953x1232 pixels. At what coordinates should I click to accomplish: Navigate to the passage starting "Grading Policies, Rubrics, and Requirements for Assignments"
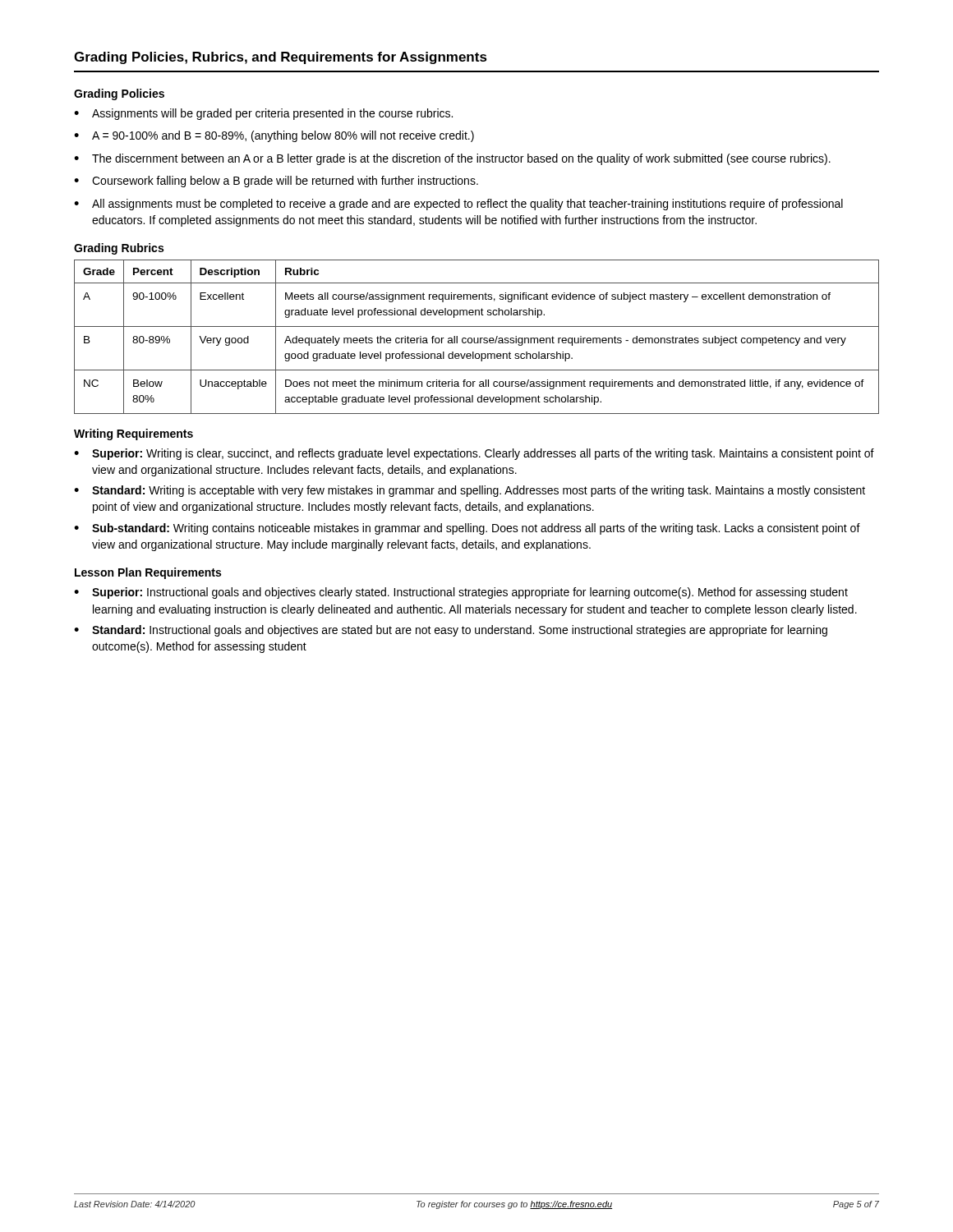[476, 57]
